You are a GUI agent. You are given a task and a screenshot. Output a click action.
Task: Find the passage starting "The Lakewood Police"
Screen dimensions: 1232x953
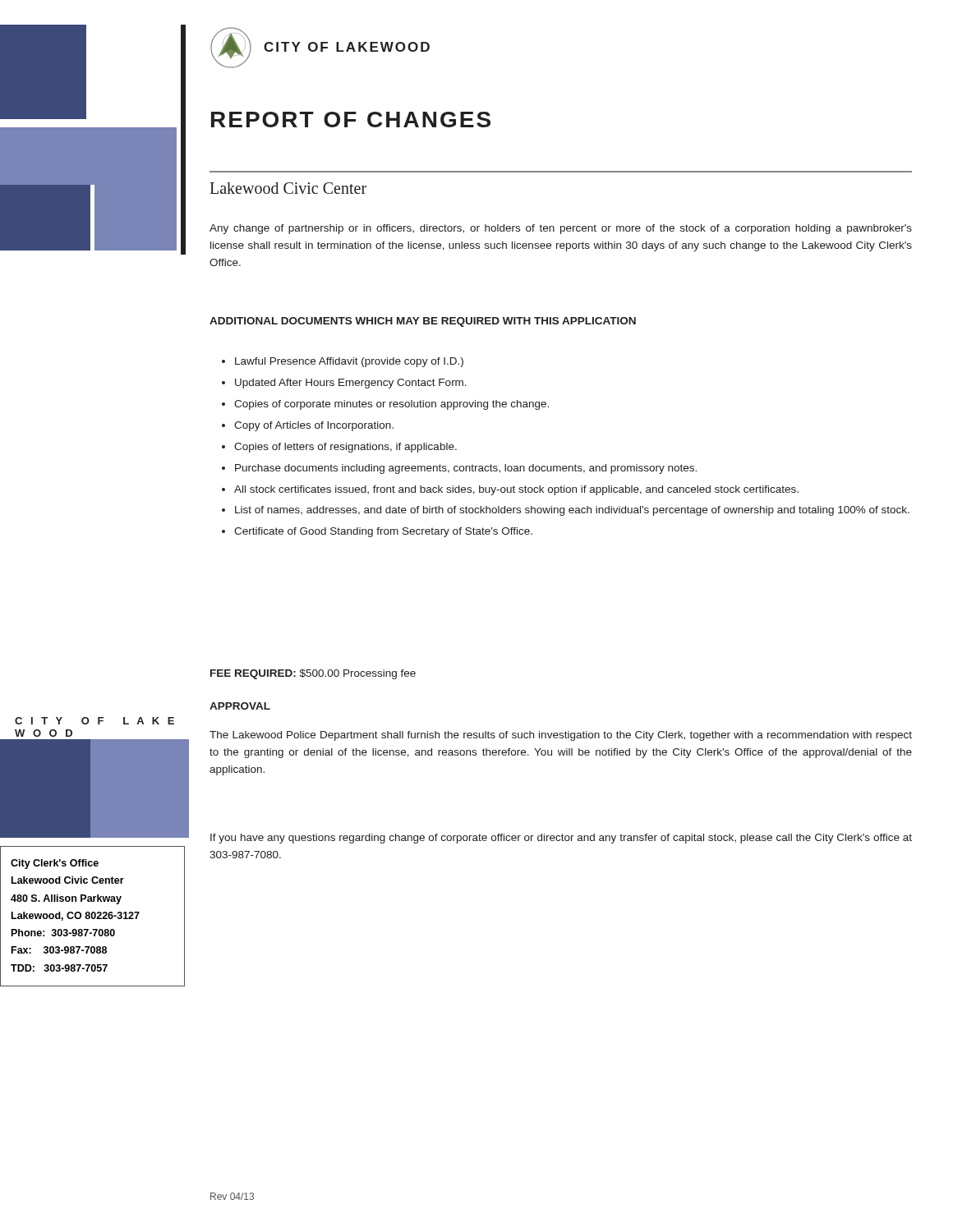pyautogui.click(x=561, y=753)
